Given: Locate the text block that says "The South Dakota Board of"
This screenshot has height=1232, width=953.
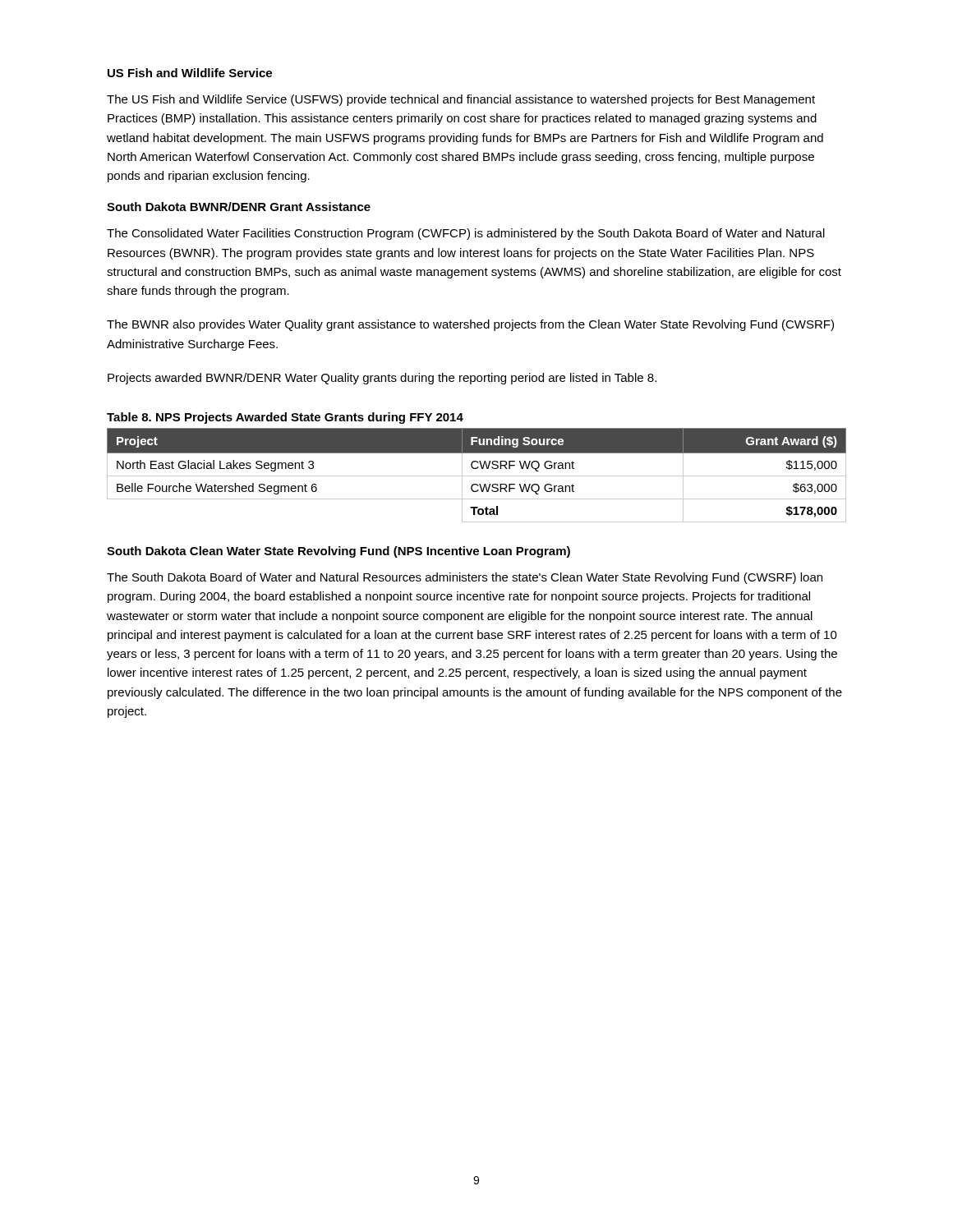Looking at the screenshot, I should (x=474, y=644).
